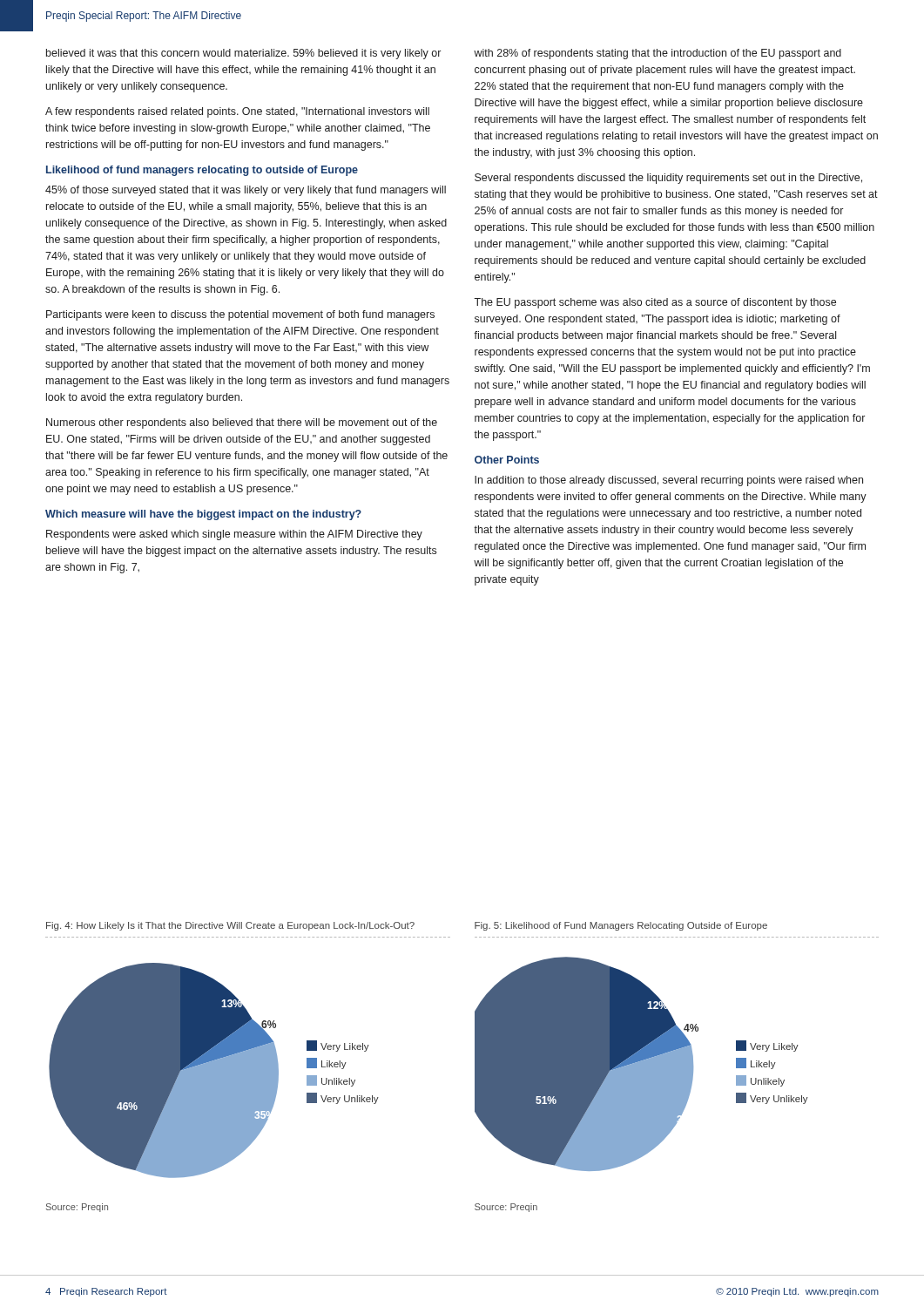Click on the caption containing "Fig. 5: Likelihood of Fund Managers Relocating Outside"
The width and height of the screenshot is (924, 1307).
pos(621,925)
